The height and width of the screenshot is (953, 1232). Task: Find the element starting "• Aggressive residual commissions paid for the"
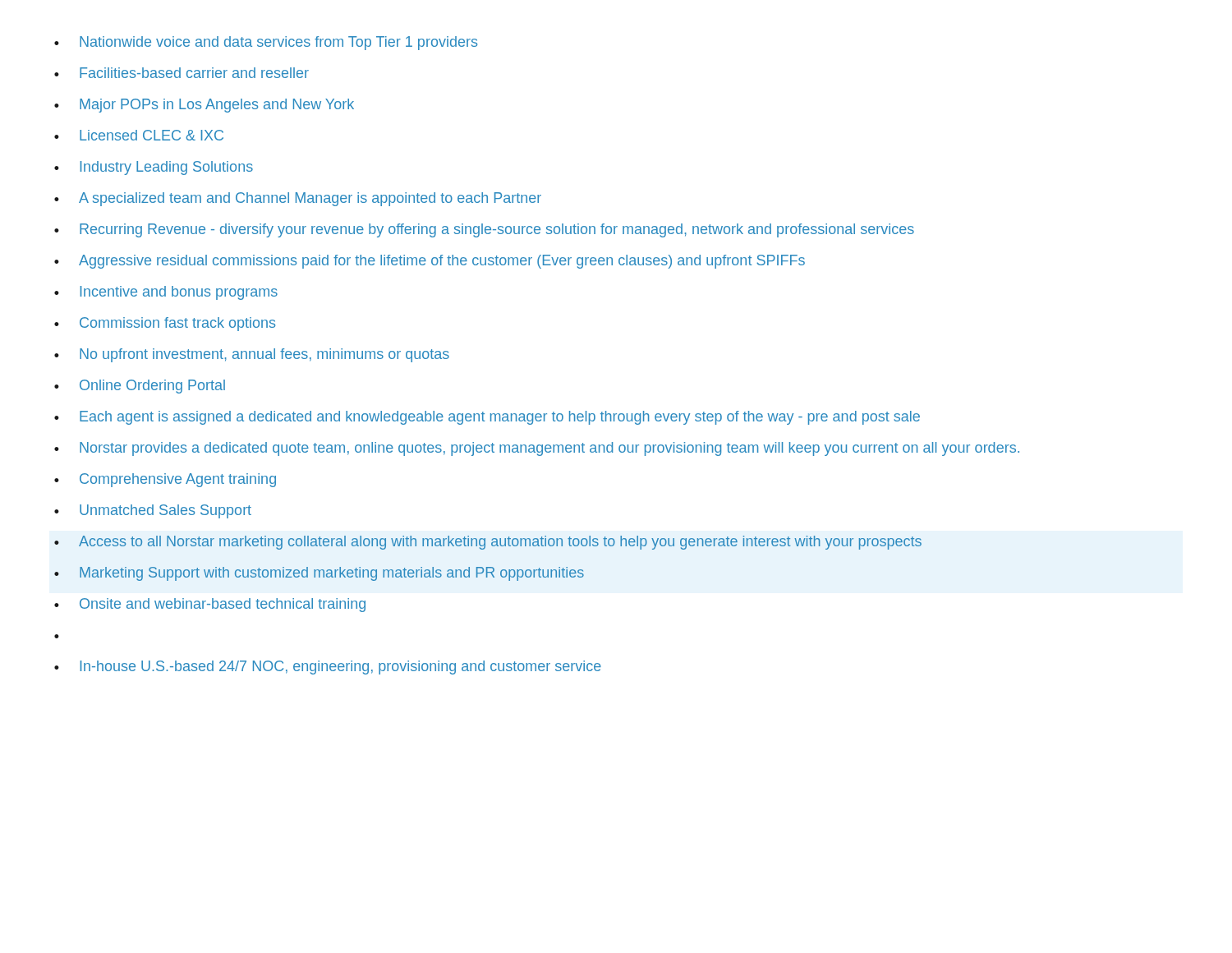click(616, 265)
